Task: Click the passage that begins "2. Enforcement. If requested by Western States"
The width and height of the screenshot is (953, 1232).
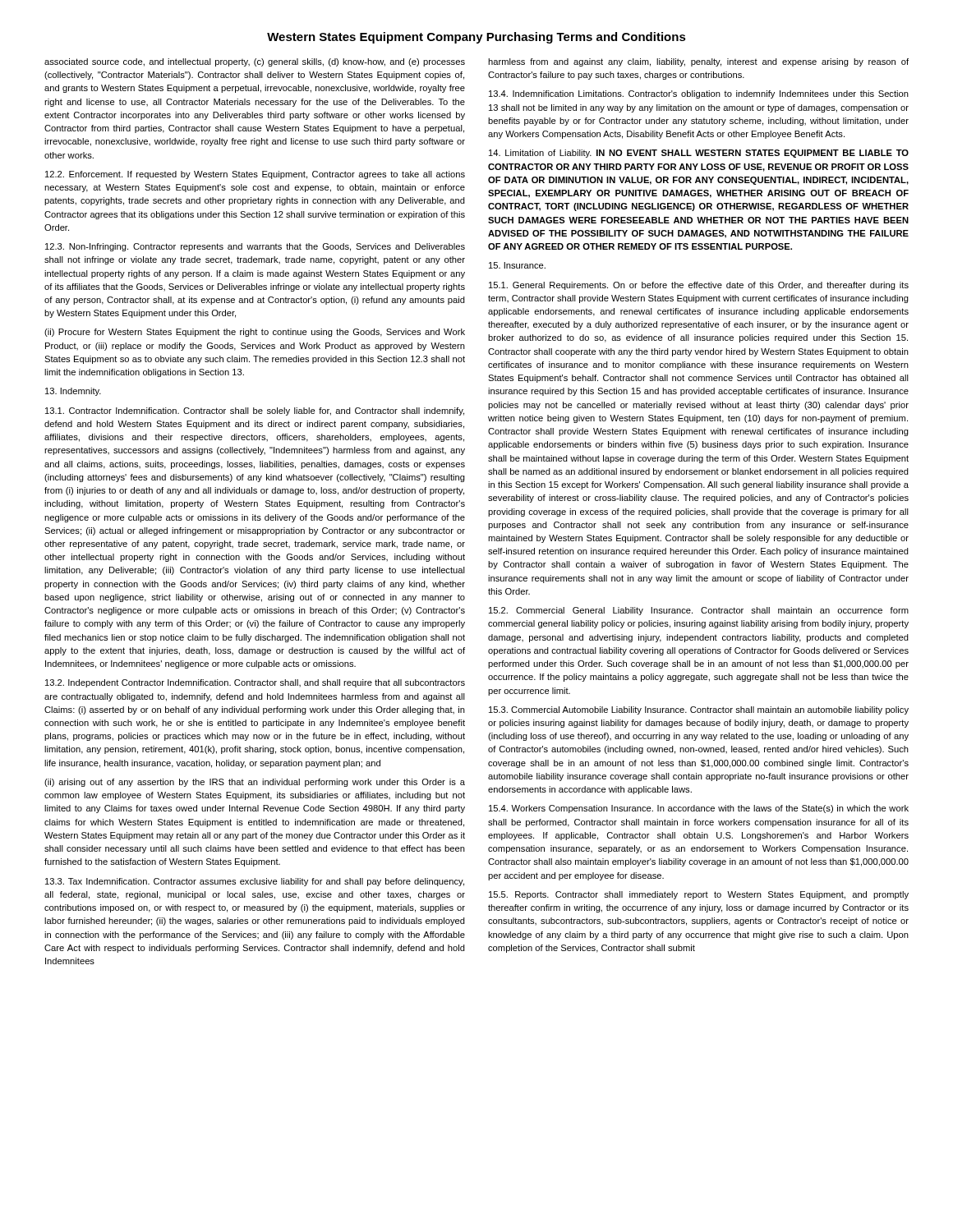Action: [255, 201]
